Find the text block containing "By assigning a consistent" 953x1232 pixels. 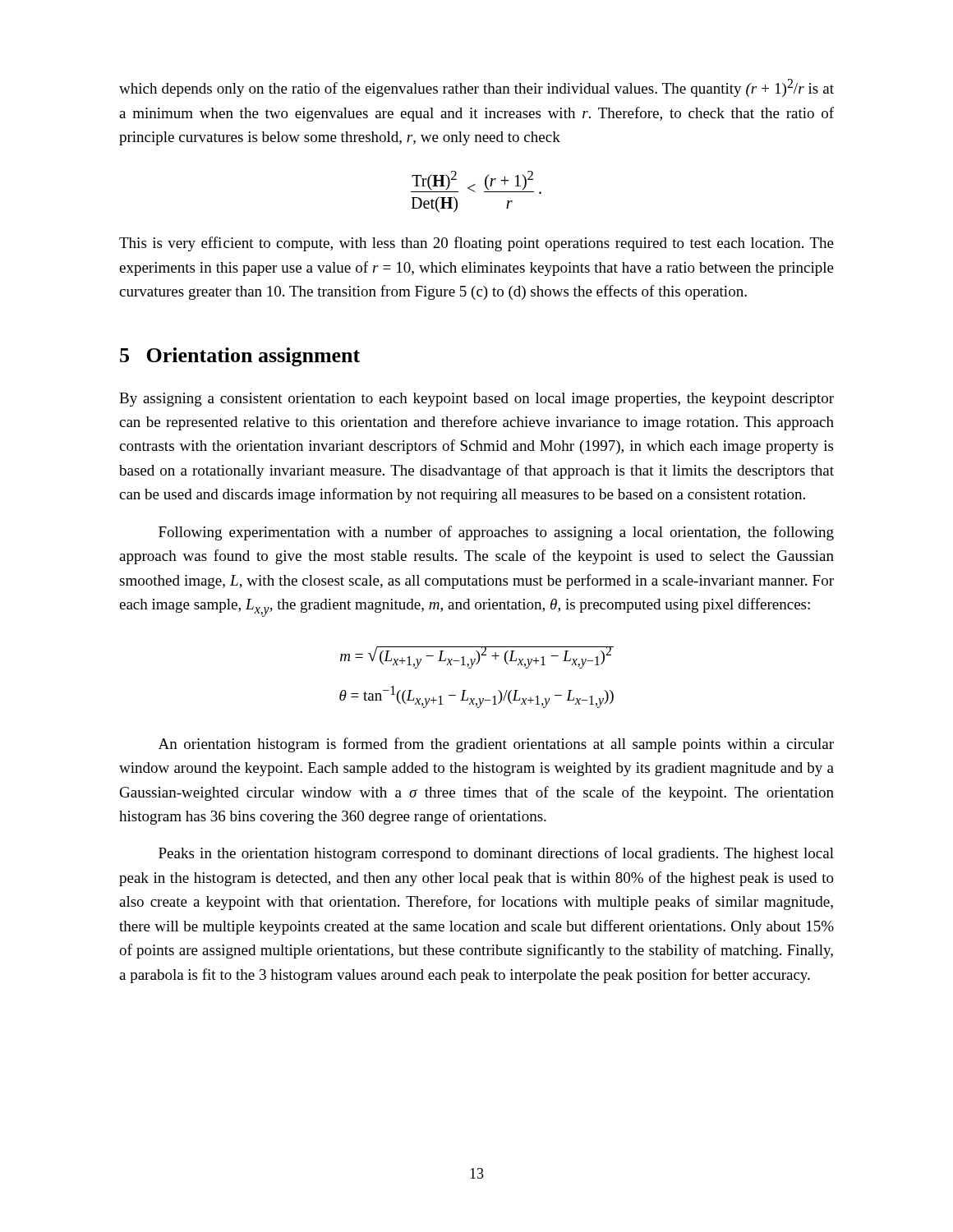[476, 446]
